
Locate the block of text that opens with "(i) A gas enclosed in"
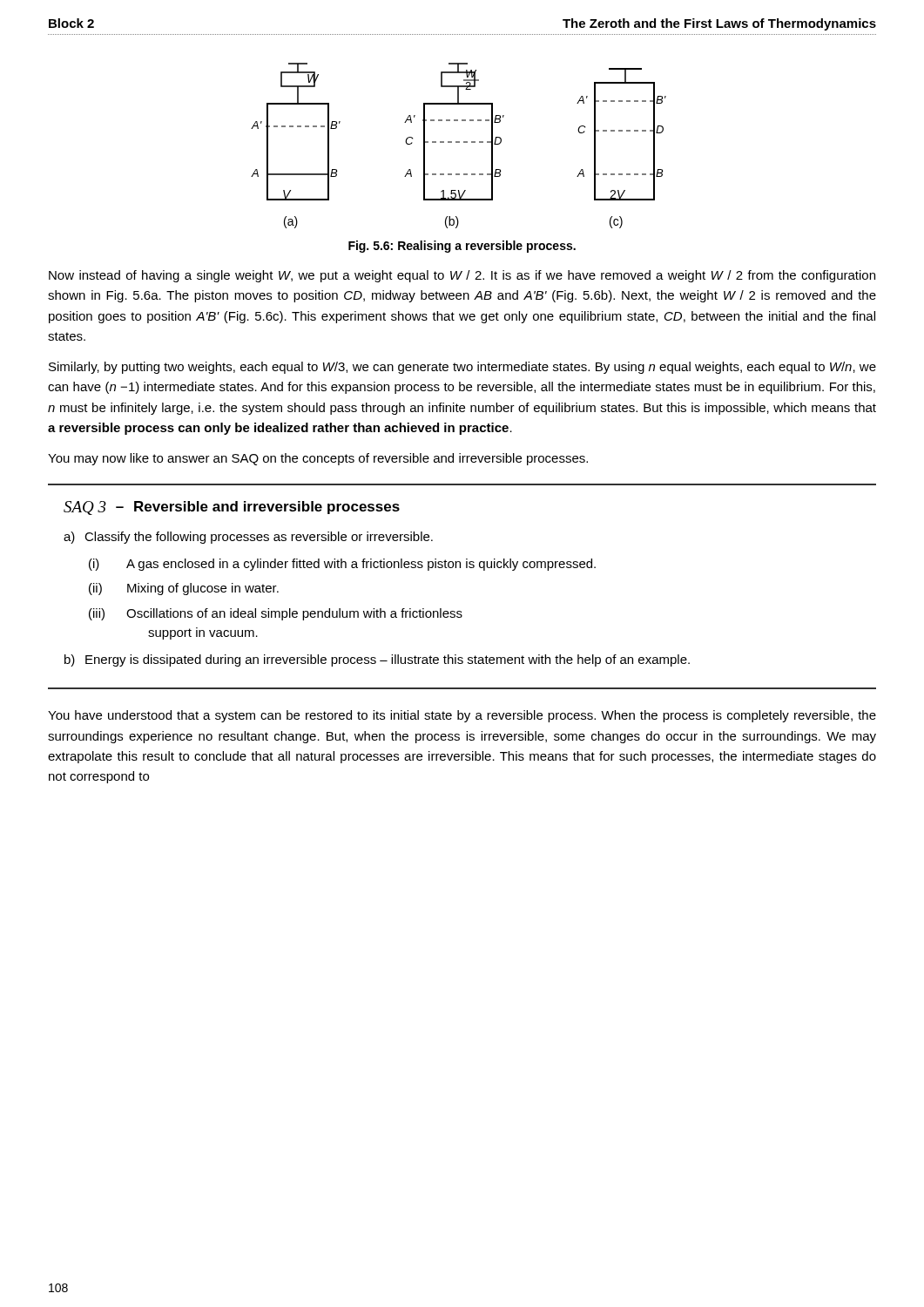[x=342, y=564]
